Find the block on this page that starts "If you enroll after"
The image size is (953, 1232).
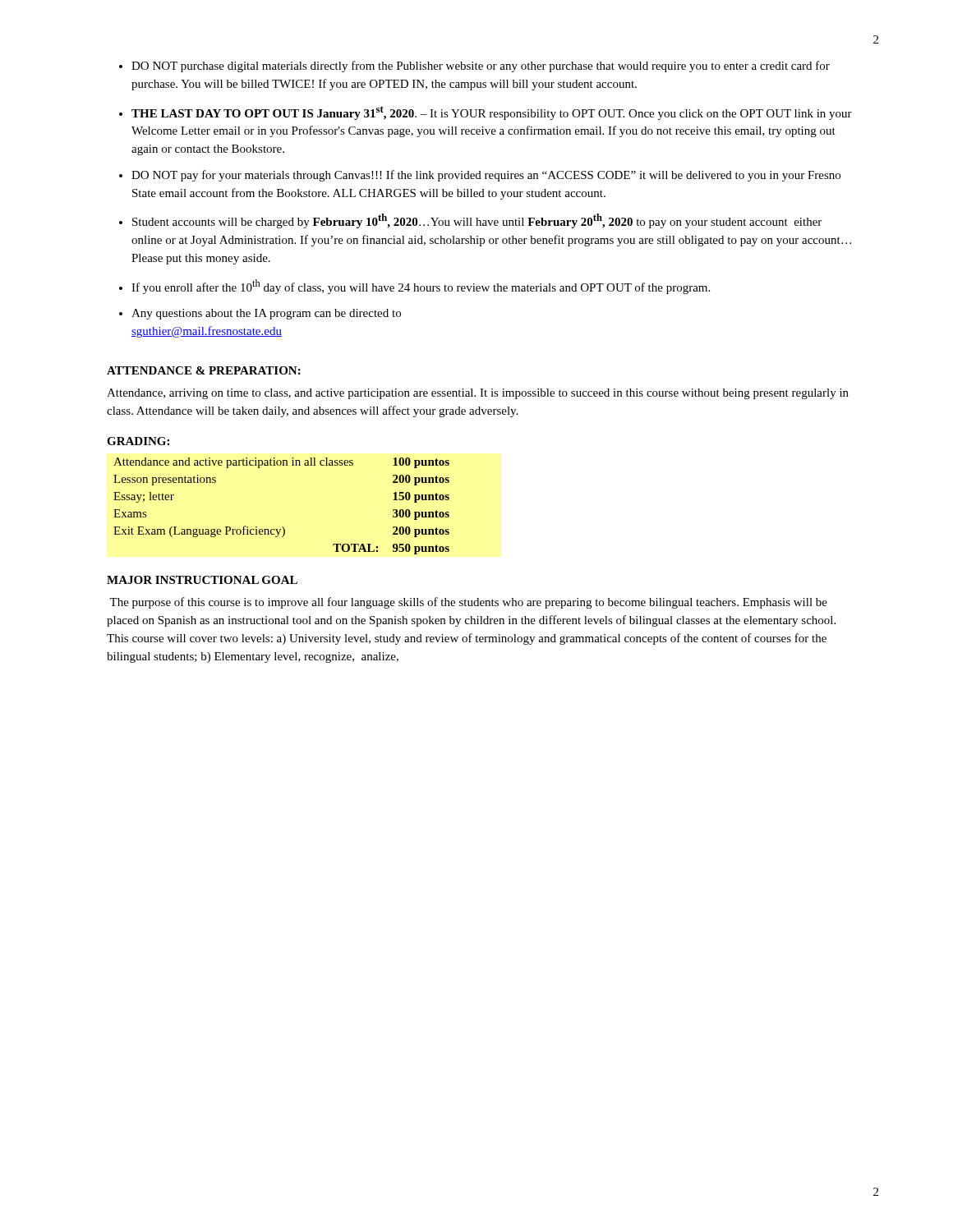tap(421, 285)
